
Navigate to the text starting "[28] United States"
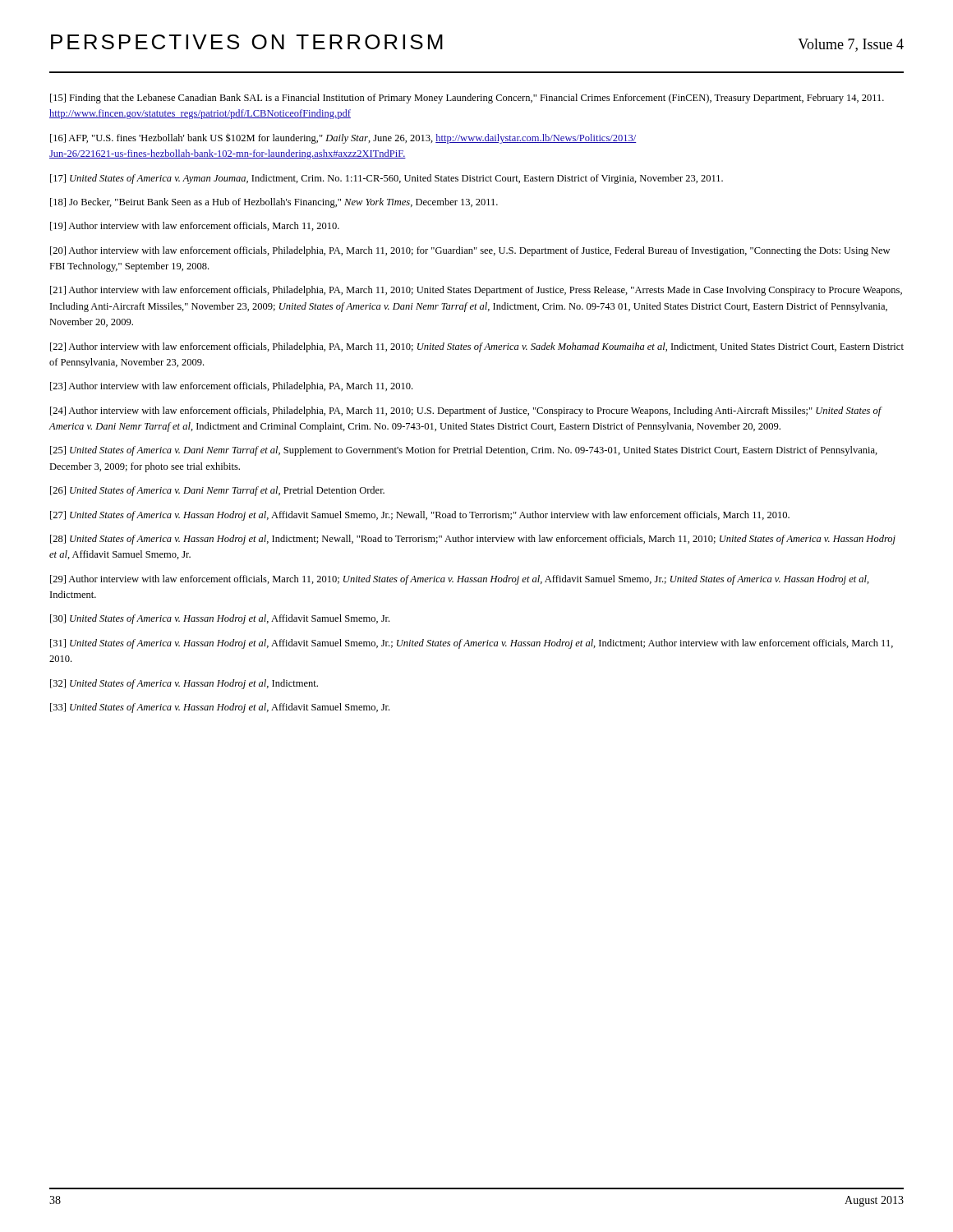point(472,547)
